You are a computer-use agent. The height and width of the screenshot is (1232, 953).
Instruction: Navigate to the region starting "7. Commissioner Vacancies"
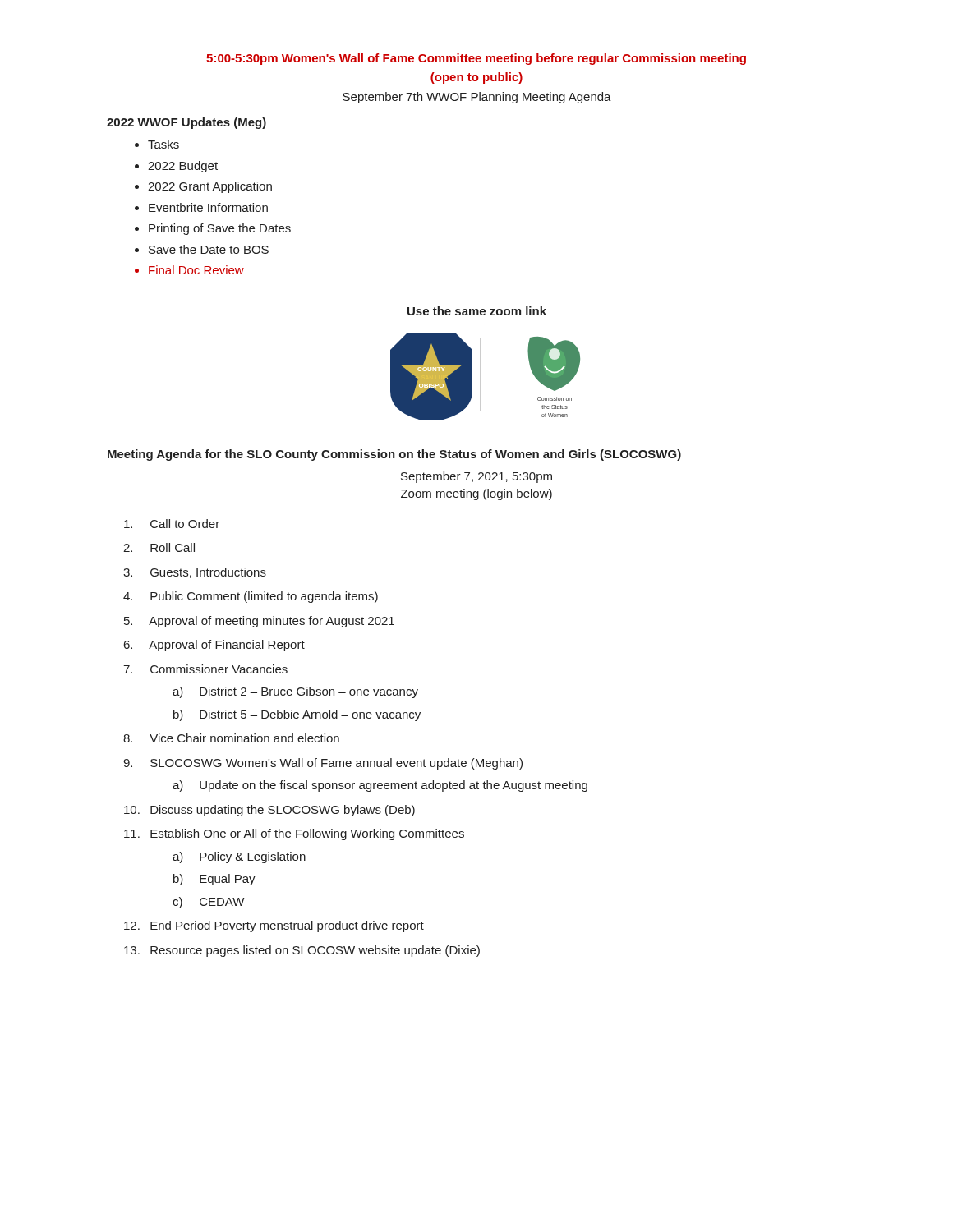(x=206, y=669)
